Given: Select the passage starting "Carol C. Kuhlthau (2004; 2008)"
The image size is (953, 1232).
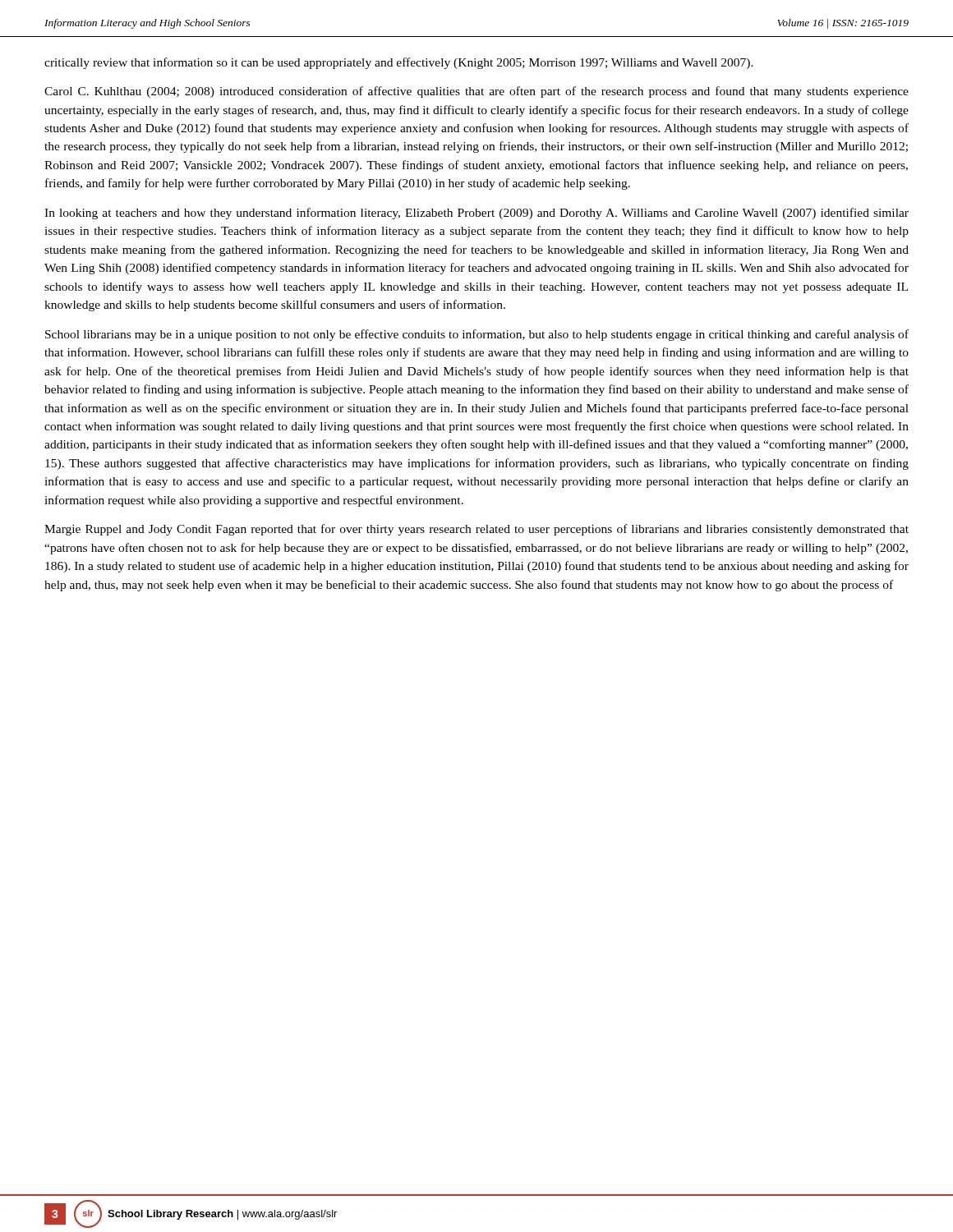Looking at the screenshot, I should tap(476, 137).
